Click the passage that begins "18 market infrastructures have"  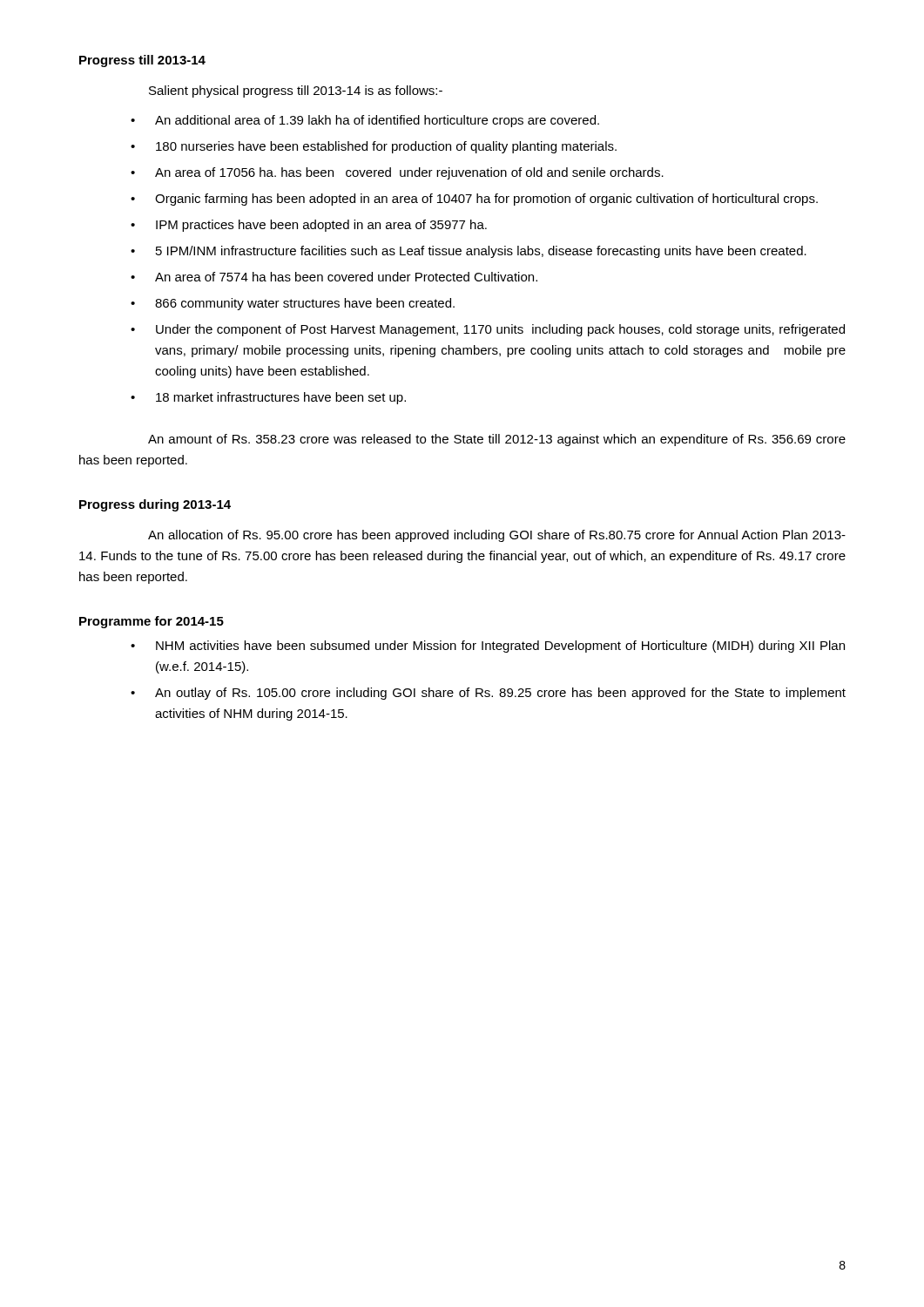281,397
